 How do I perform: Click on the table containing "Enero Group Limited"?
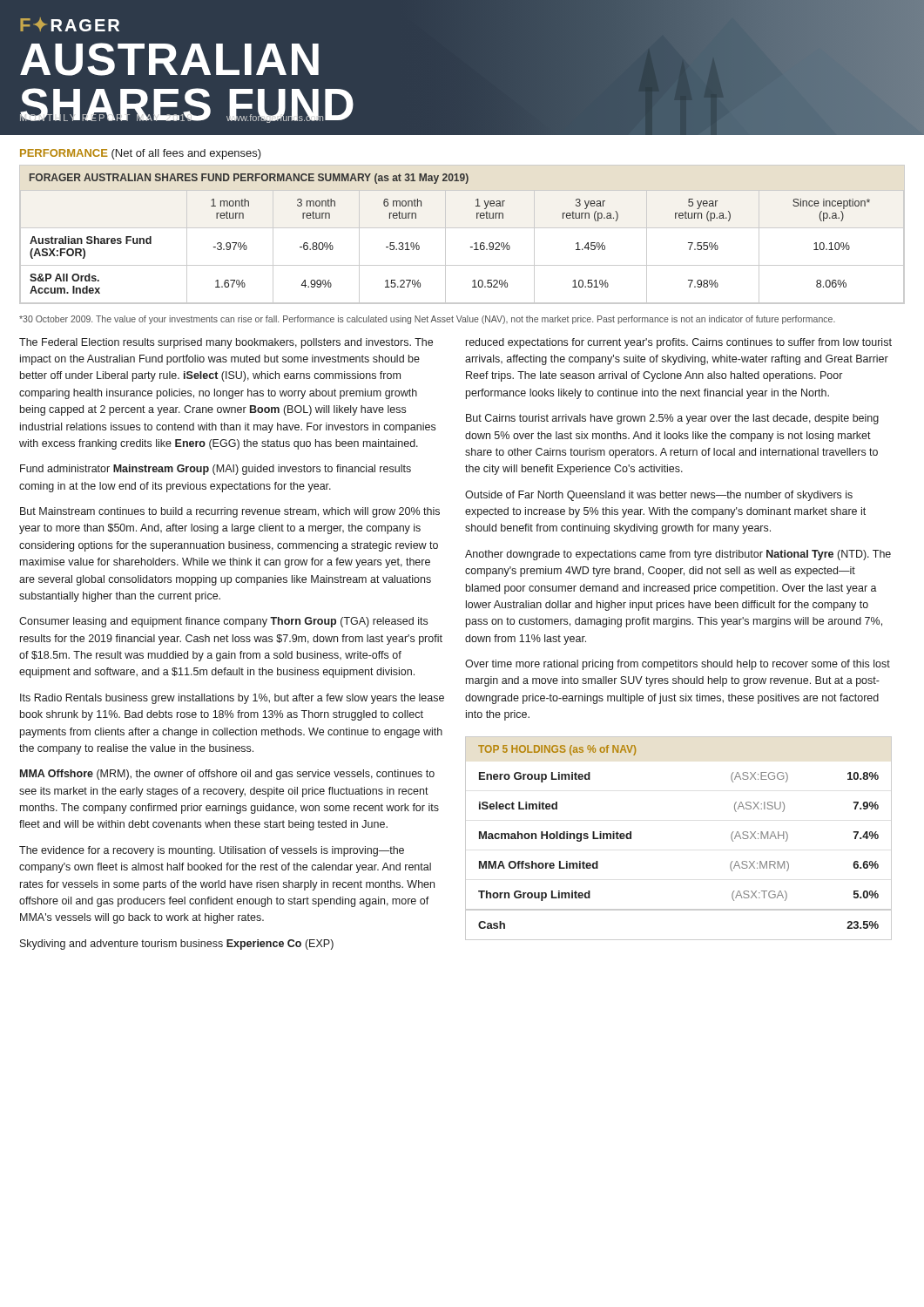678,838
